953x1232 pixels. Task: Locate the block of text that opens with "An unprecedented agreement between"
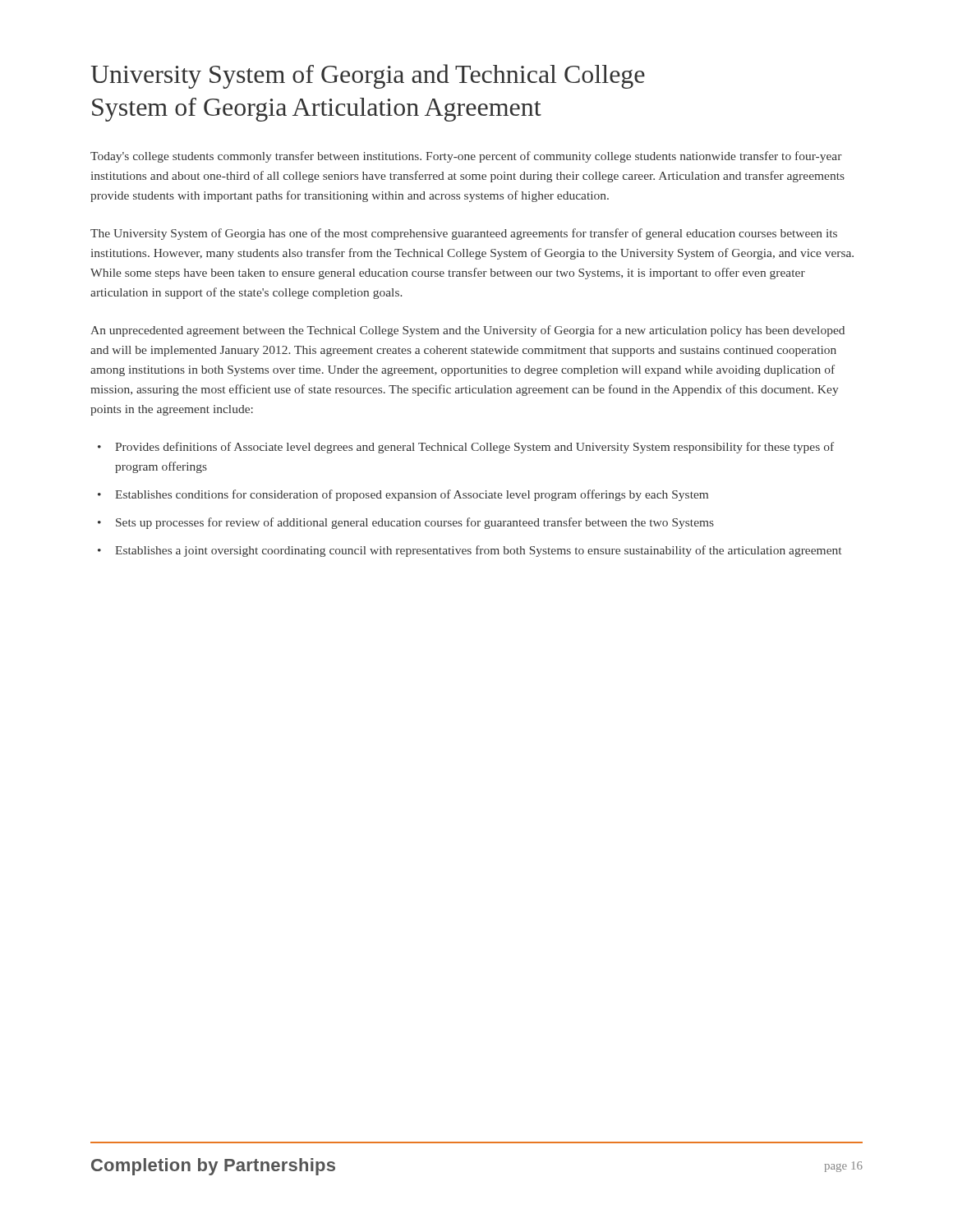pos(476,370)
